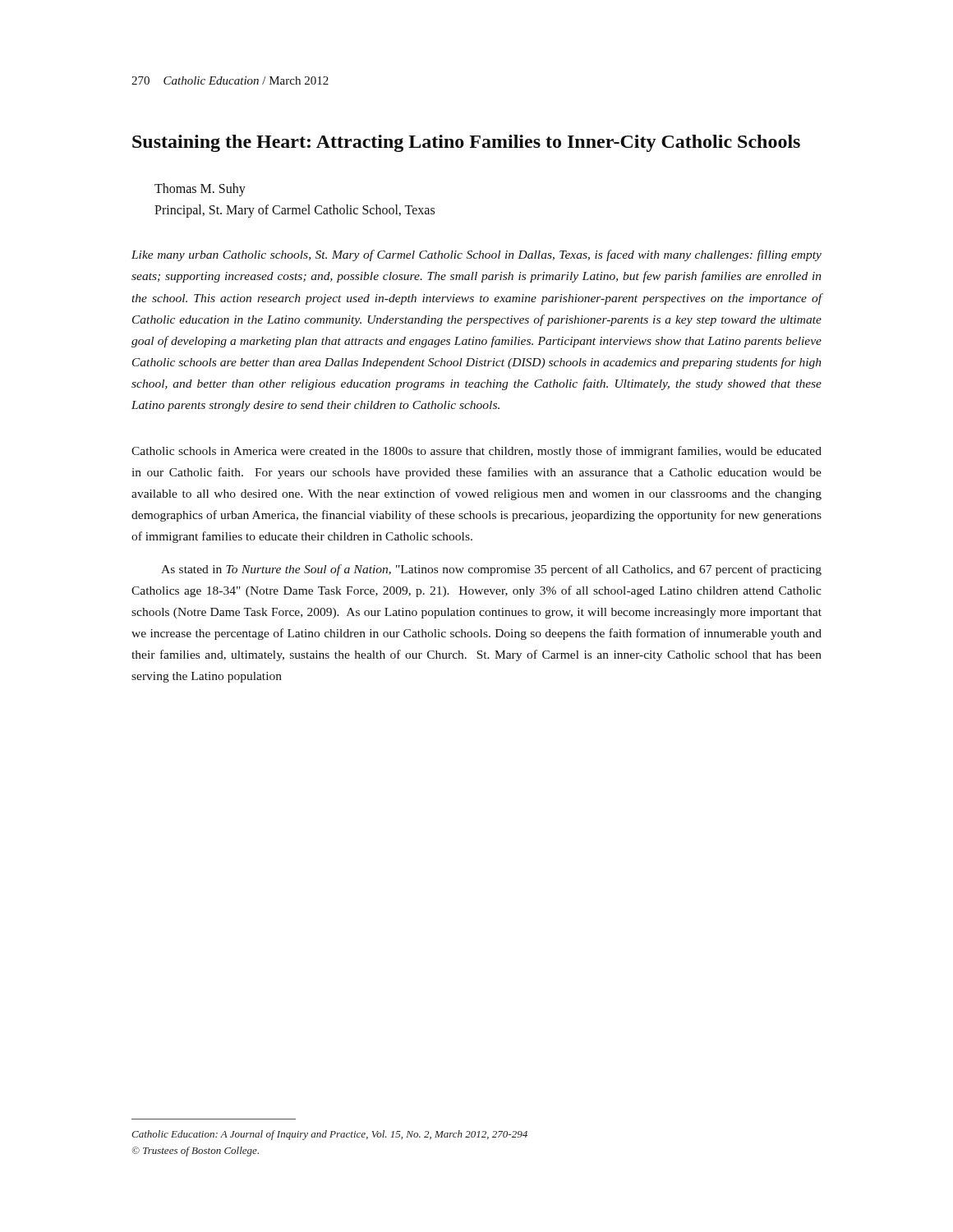
Task: Where is the passage that starts "As stated in To Nurture the"?
Action: pos(476,623)
